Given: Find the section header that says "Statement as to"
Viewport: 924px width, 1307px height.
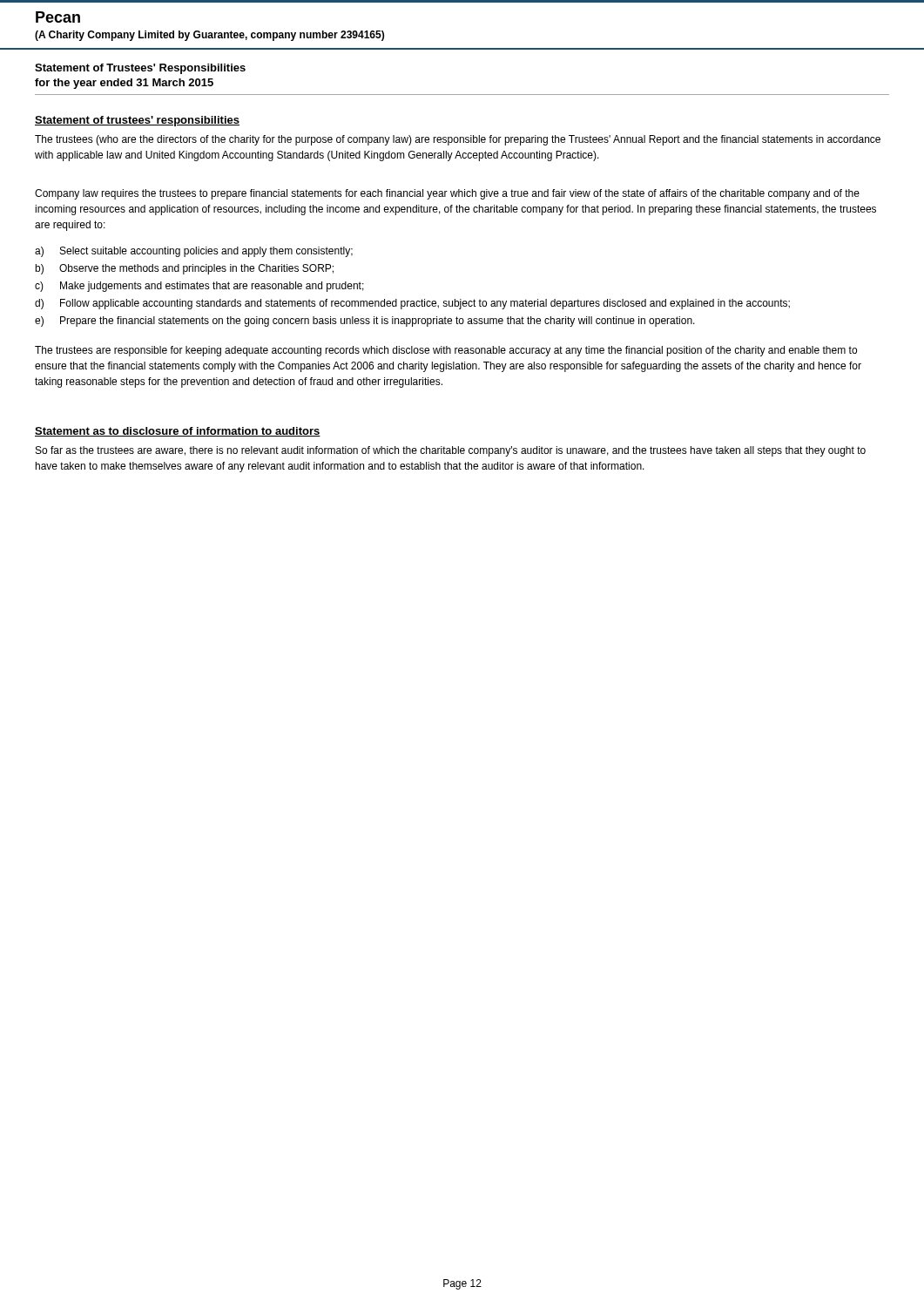Looking at the screenshot, I should (178, 432).
